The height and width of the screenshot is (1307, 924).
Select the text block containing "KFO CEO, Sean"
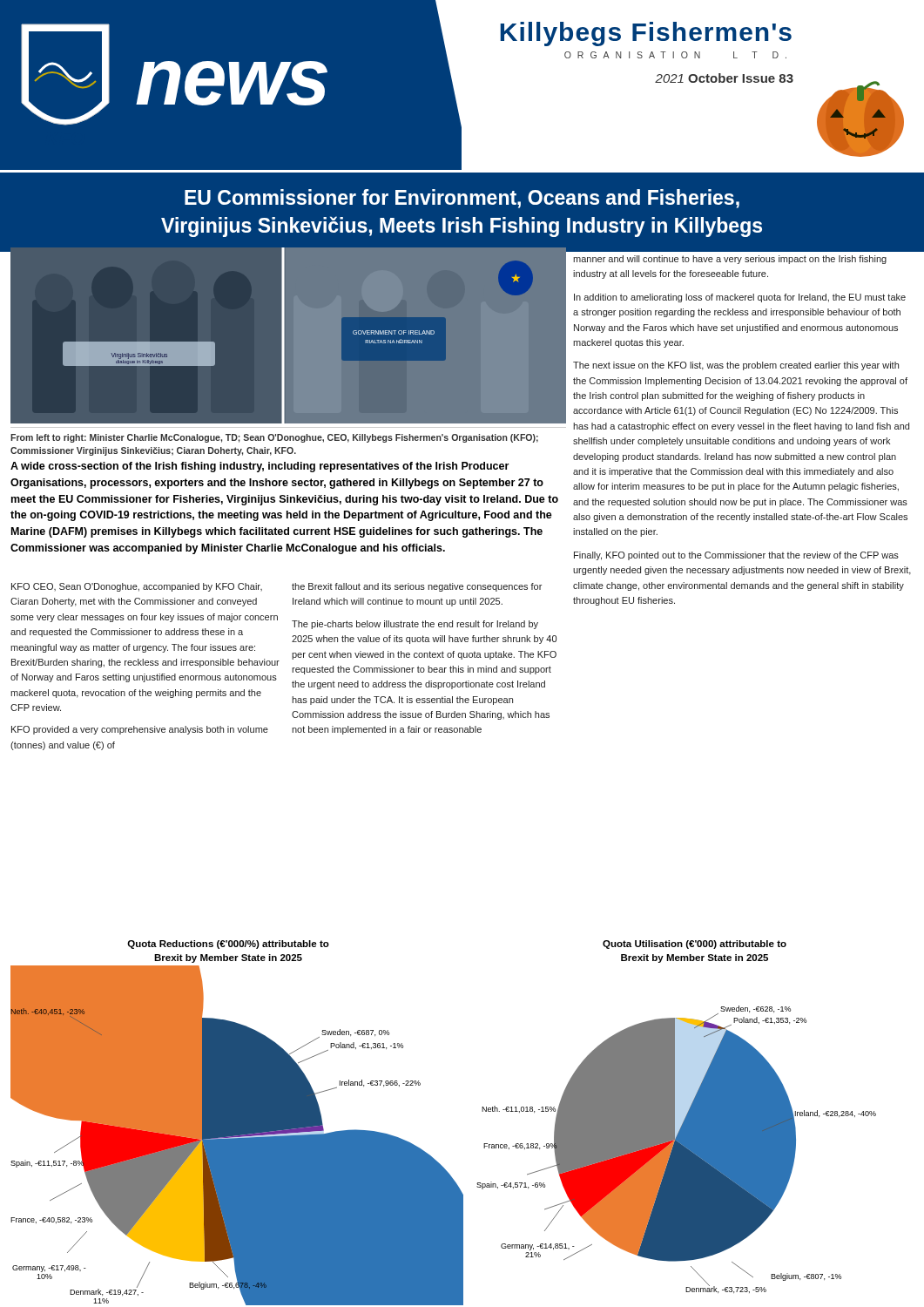(145, 666)
